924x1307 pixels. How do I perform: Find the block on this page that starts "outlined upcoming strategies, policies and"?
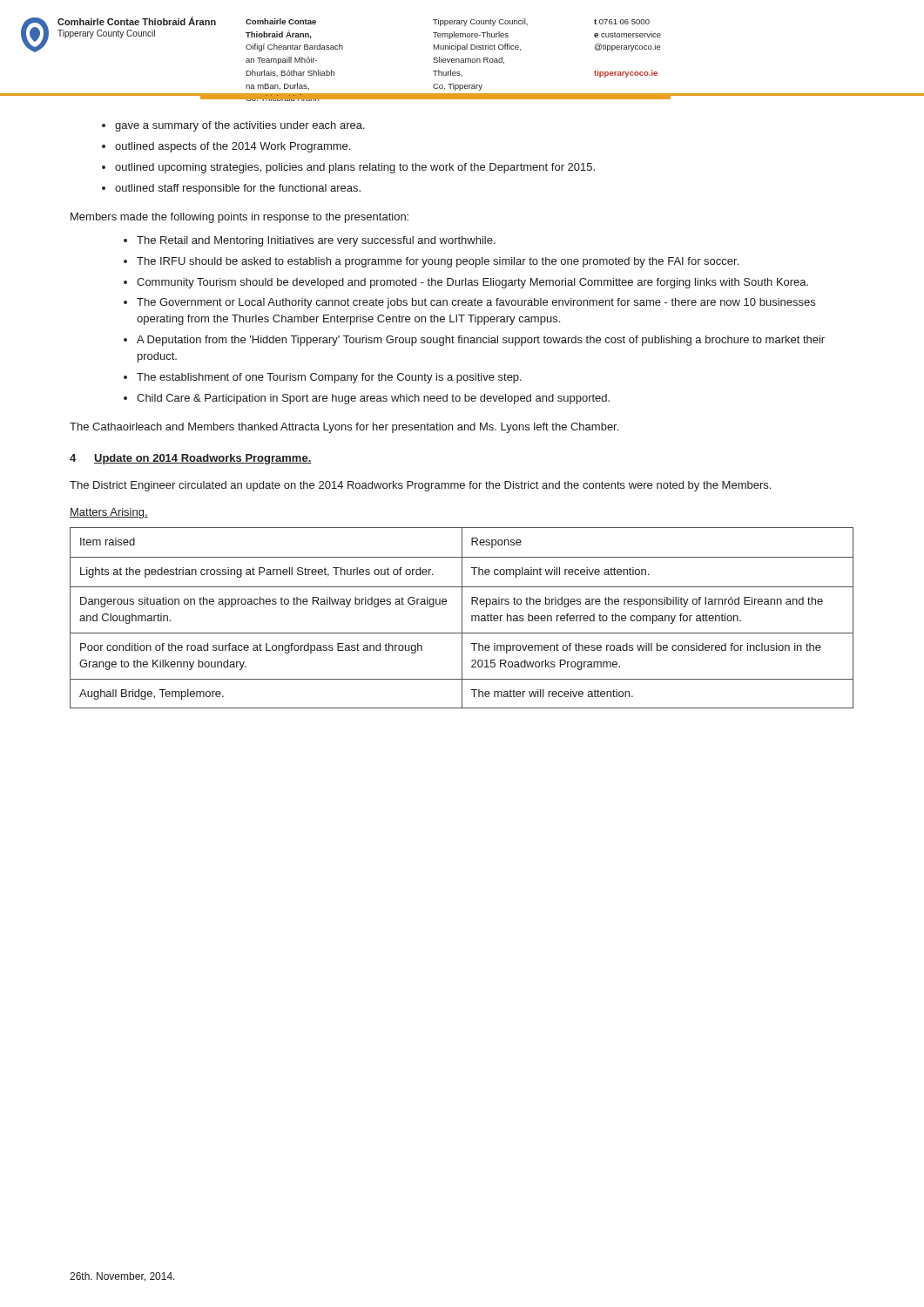pos(355,167)
